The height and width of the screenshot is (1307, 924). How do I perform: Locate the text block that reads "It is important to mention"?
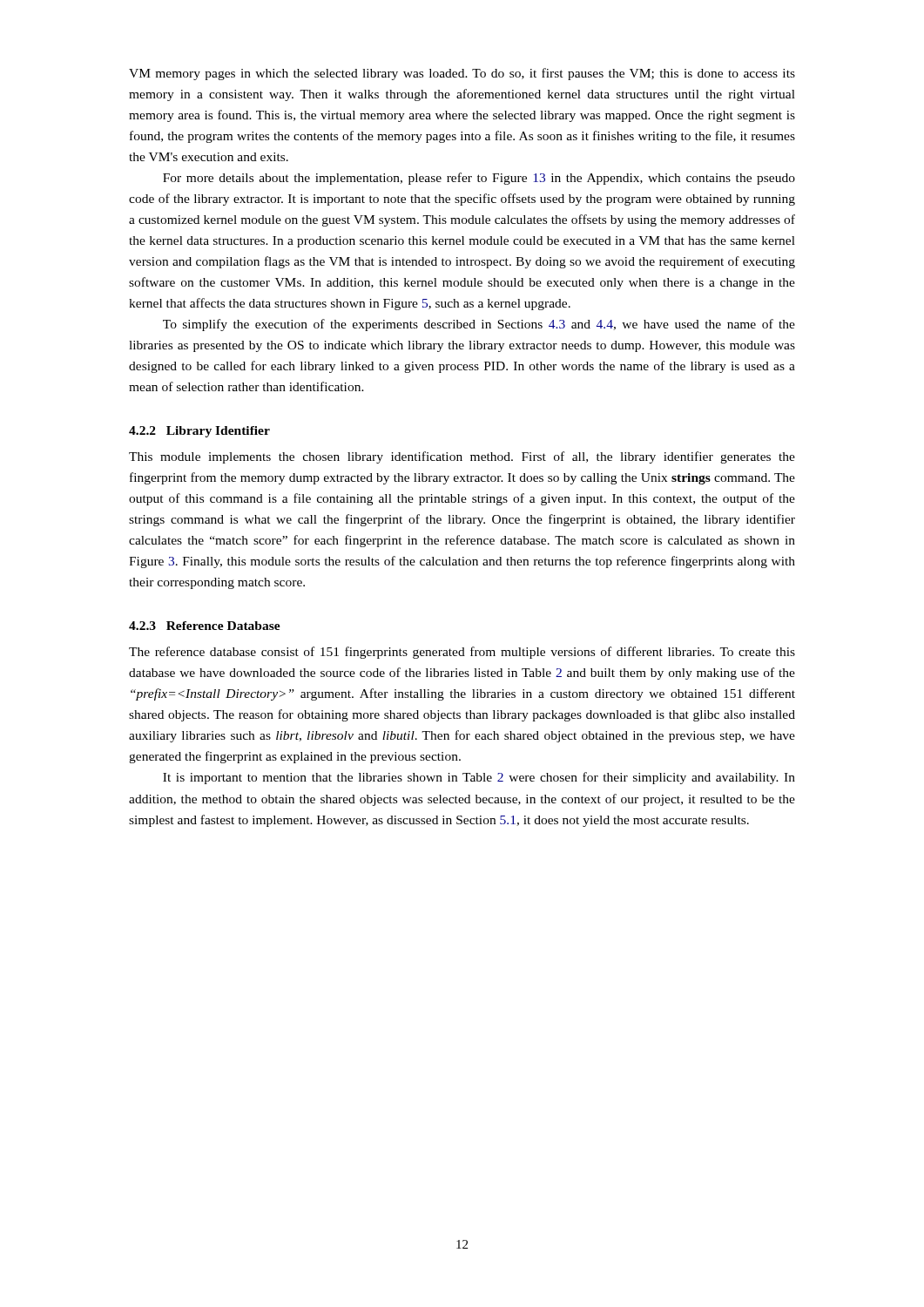462,799
